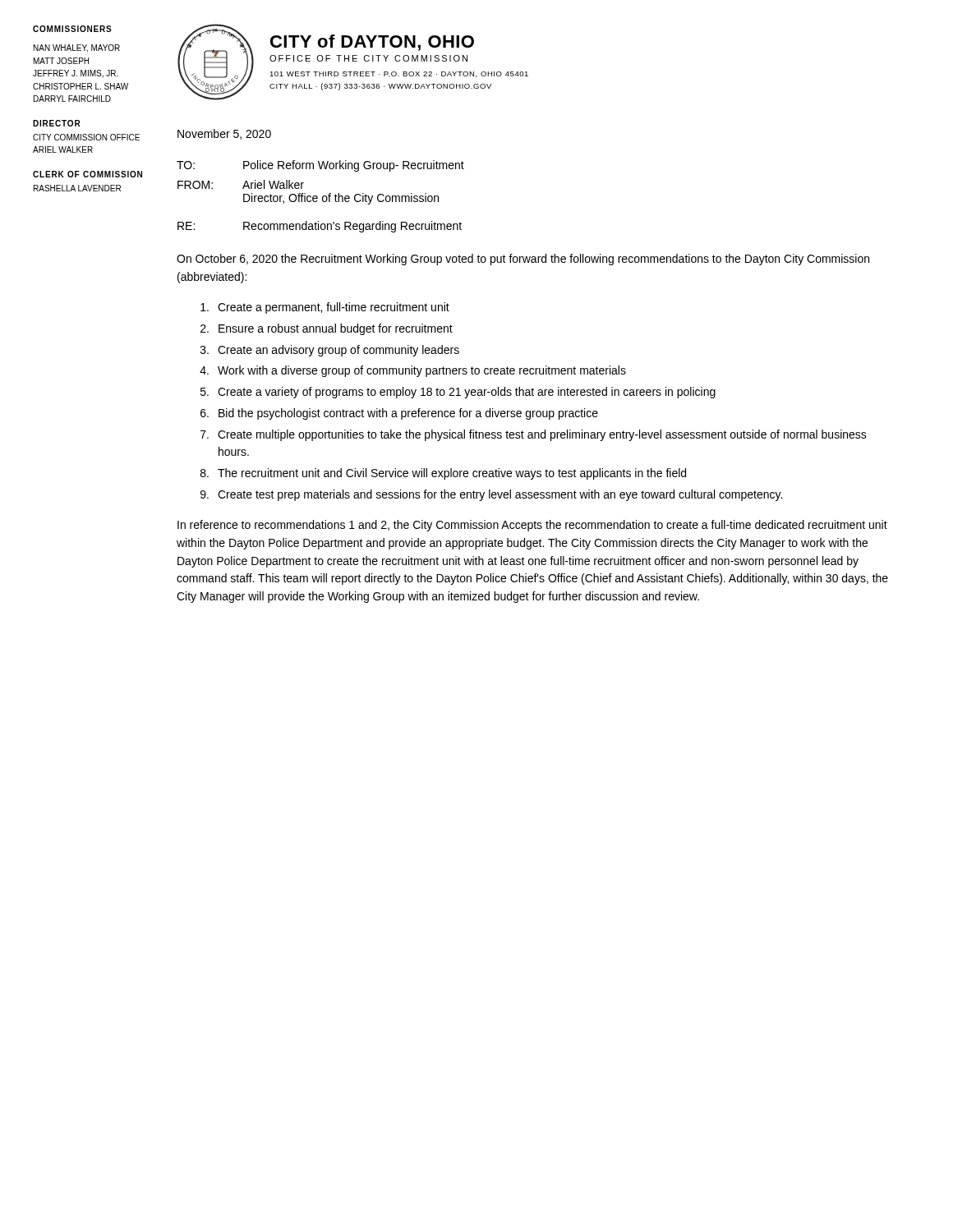Point to the block beginning "9. Create test"

pos(534,495)
